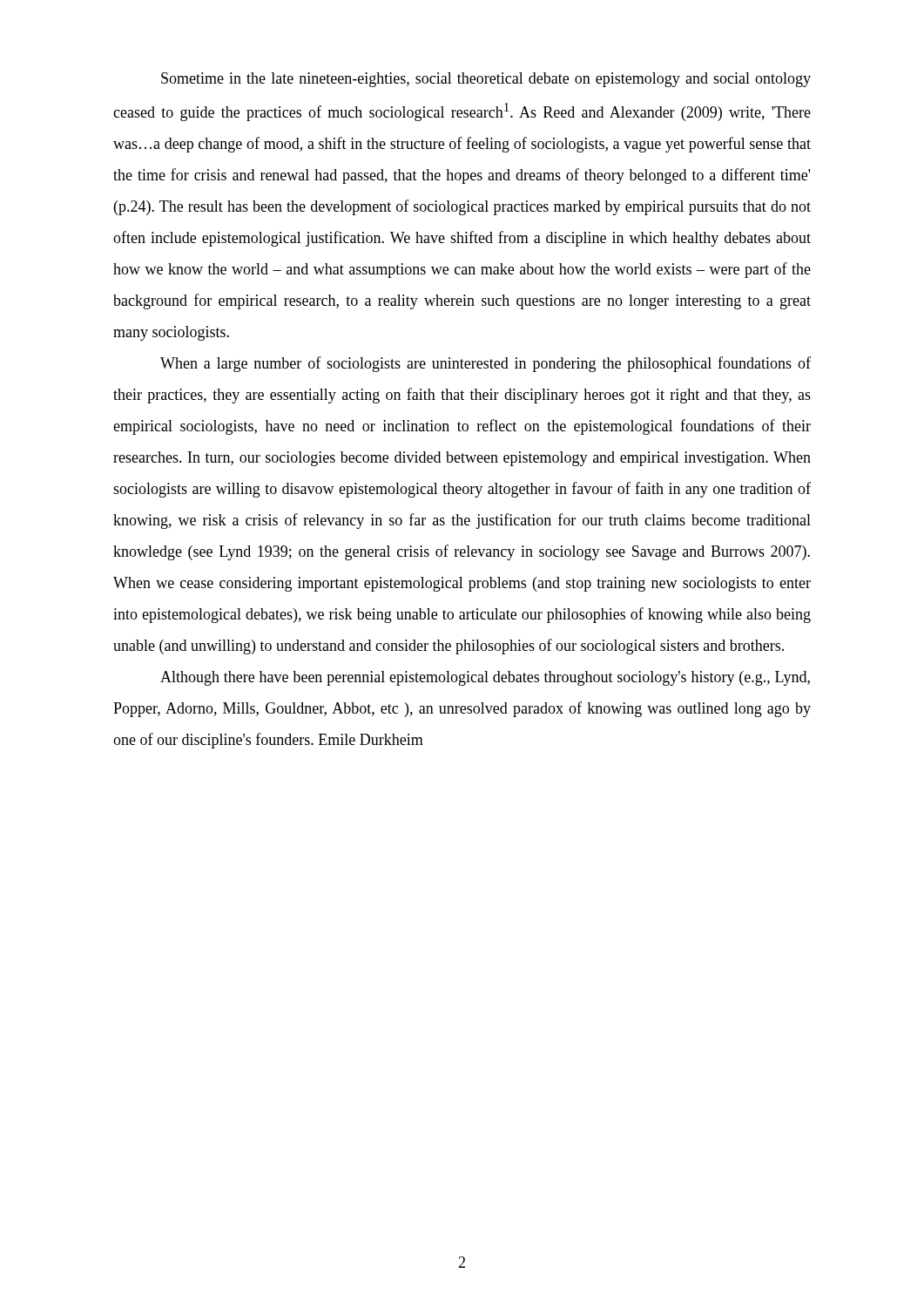Click on the region starting "Although there have been perennial epistemological"
Screen dimensions: 1307x924
click(462, 708)
